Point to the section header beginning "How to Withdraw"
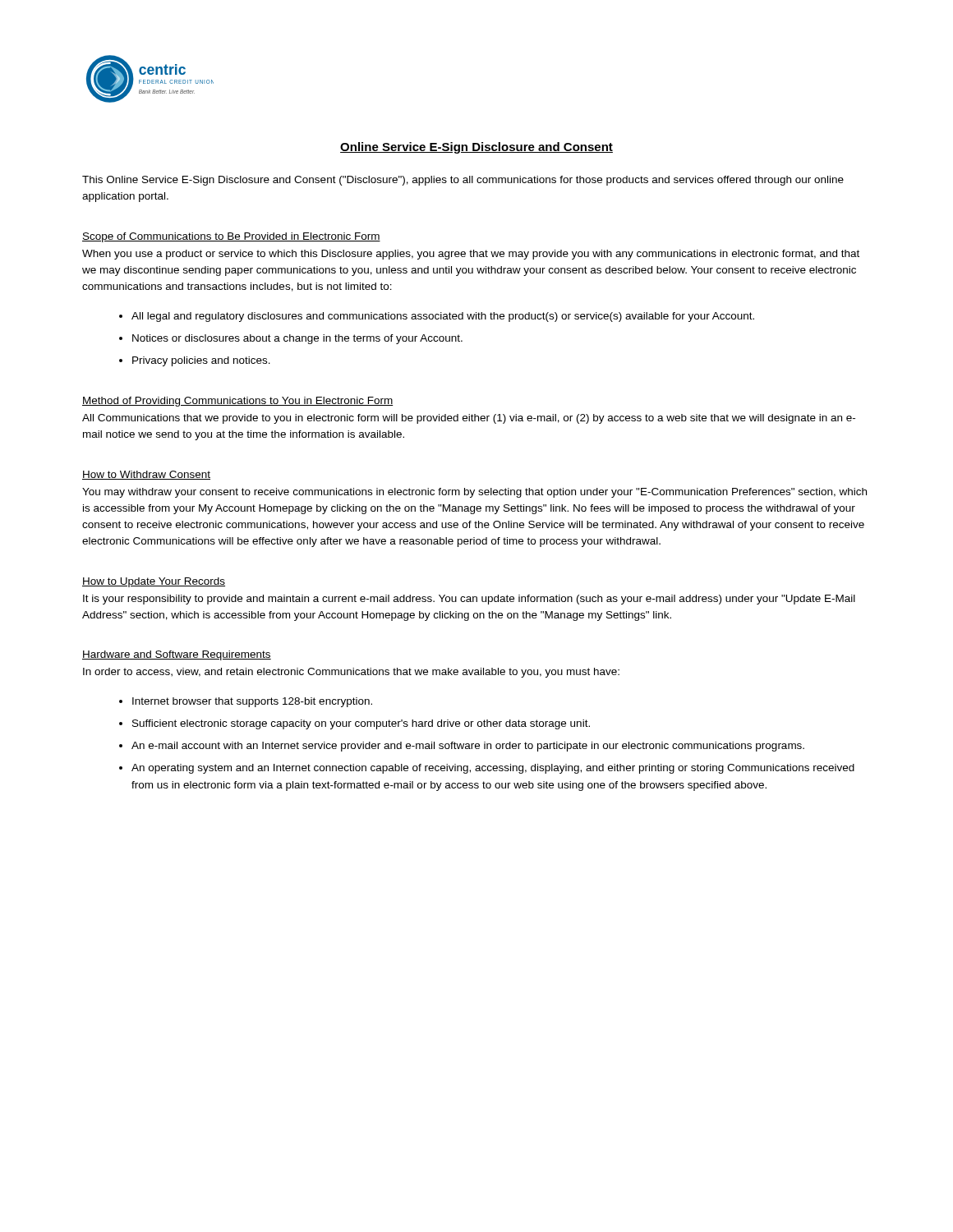 pos(146,474)
